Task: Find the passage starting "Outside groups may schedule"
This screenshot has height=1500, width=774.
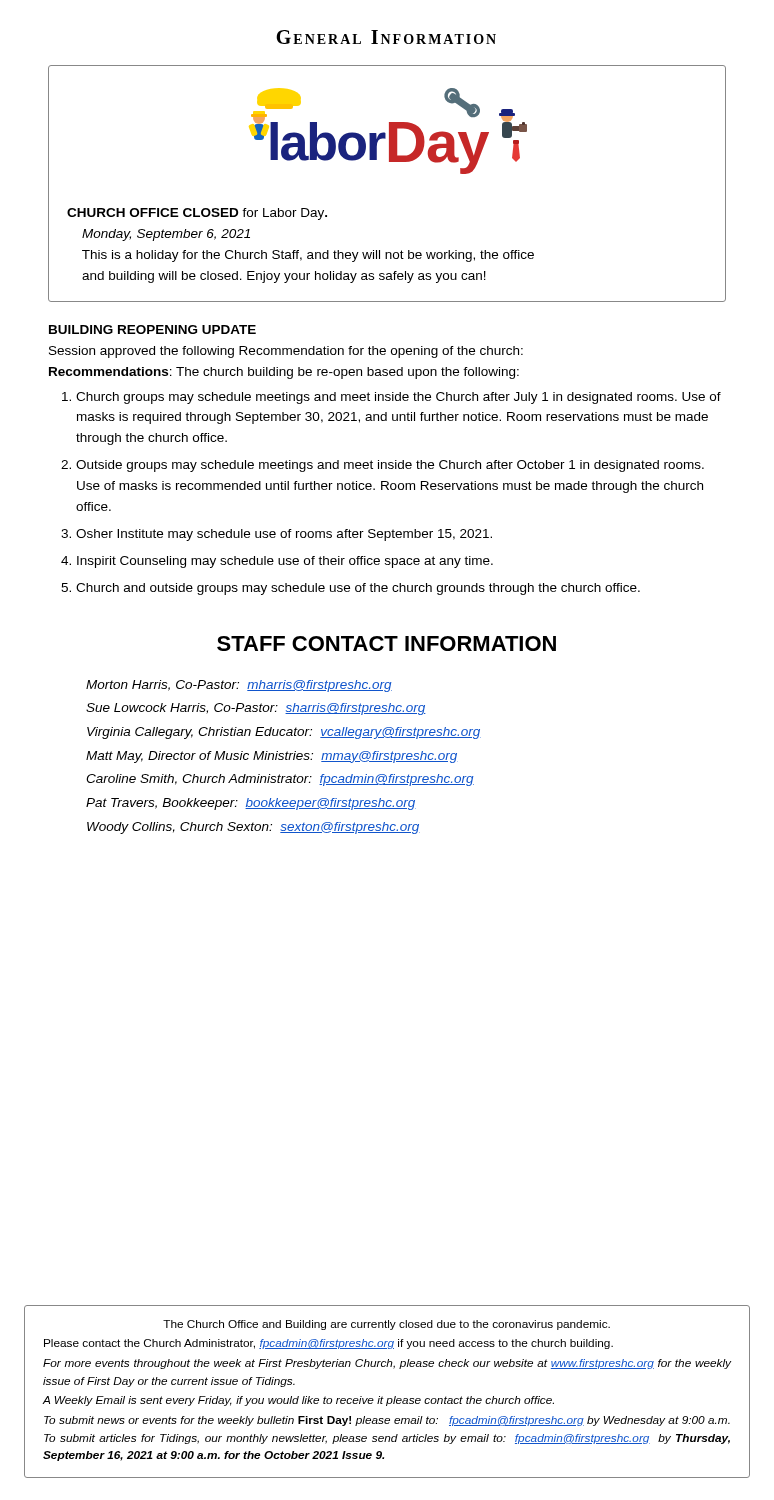Action: 401,487
